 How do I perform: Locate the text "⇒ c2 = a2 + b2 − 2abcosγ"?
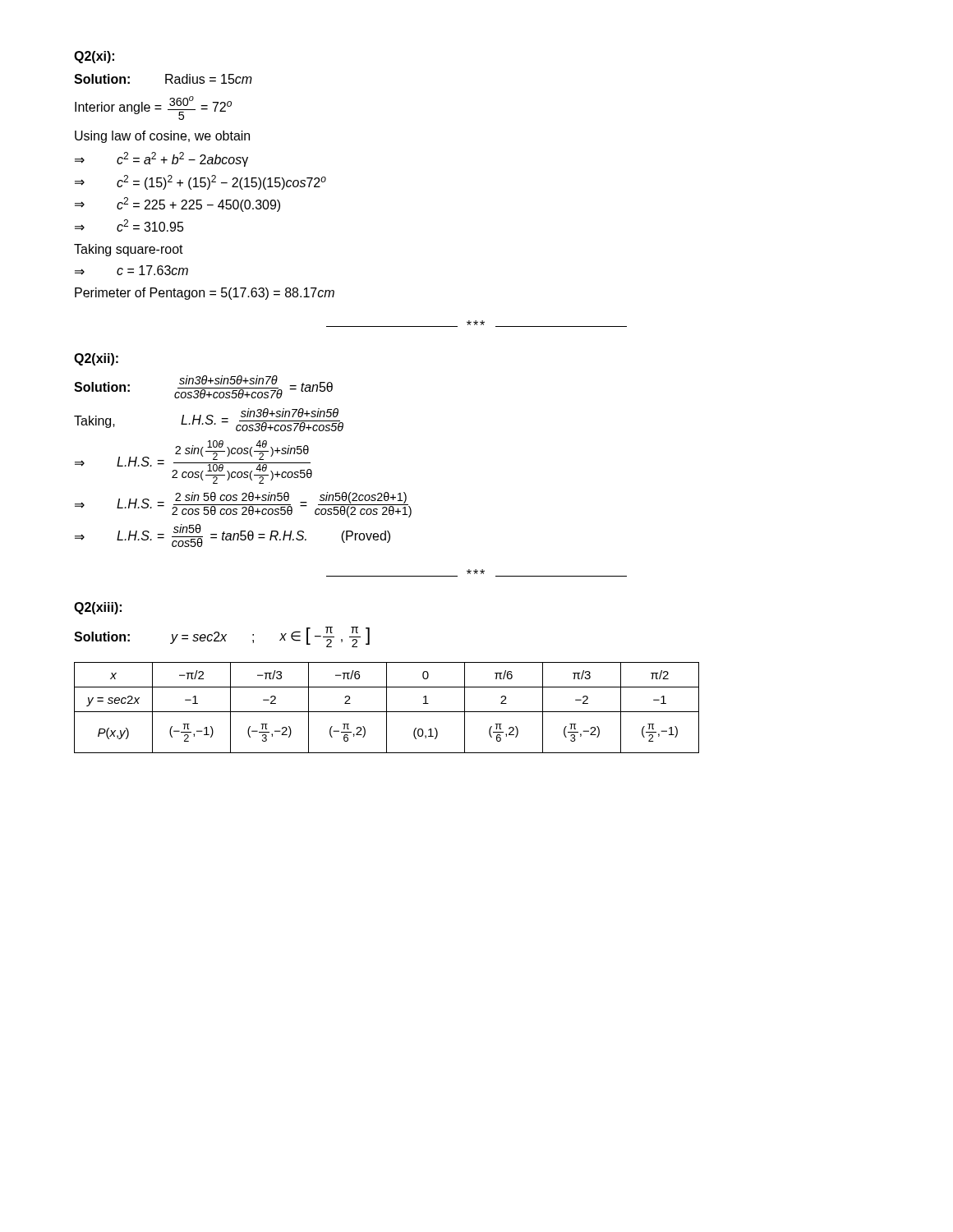(x=161, y=159)
